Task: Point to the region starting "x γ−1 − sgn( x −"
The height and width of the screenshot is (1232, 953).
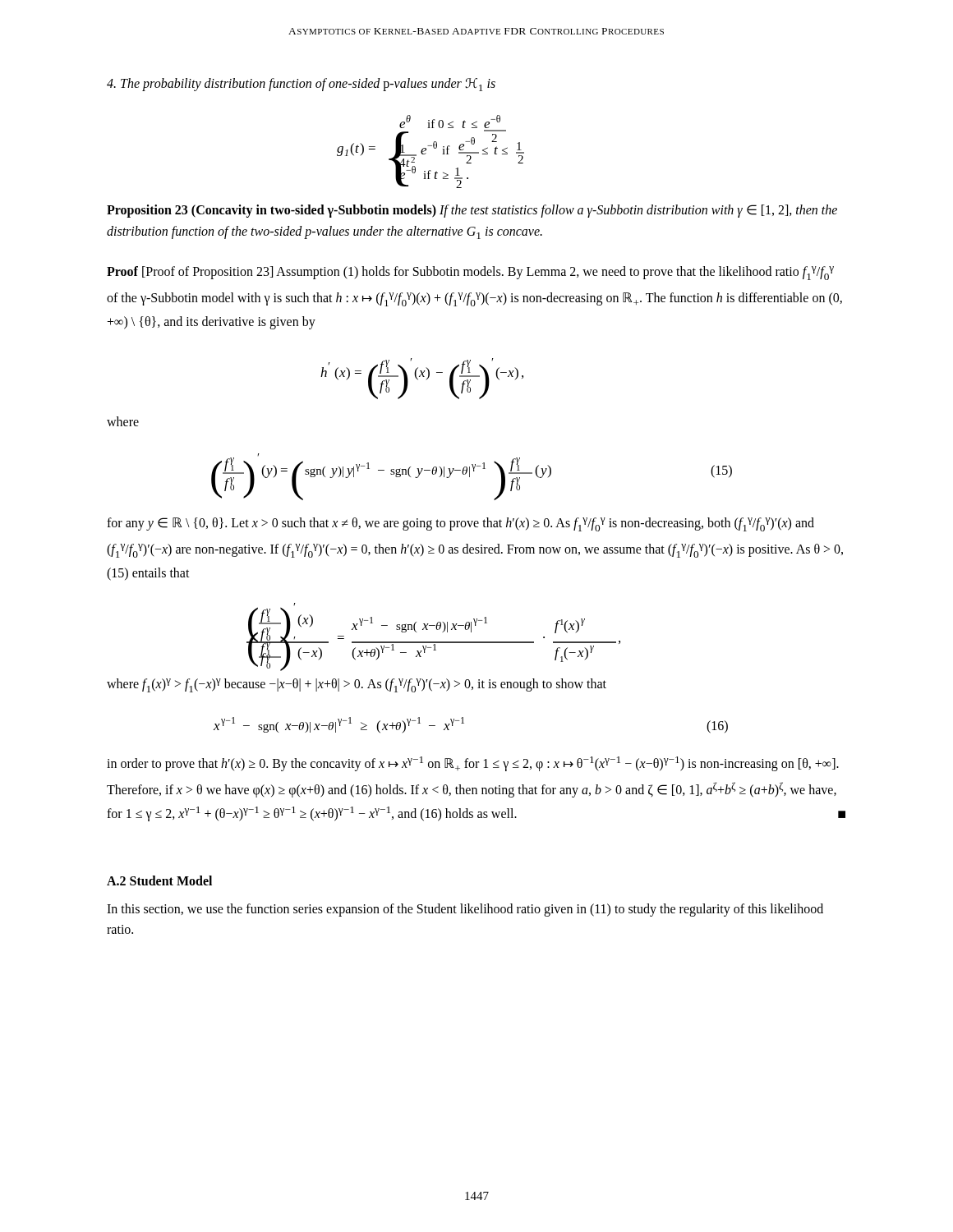Action: [x=340, y=725]
